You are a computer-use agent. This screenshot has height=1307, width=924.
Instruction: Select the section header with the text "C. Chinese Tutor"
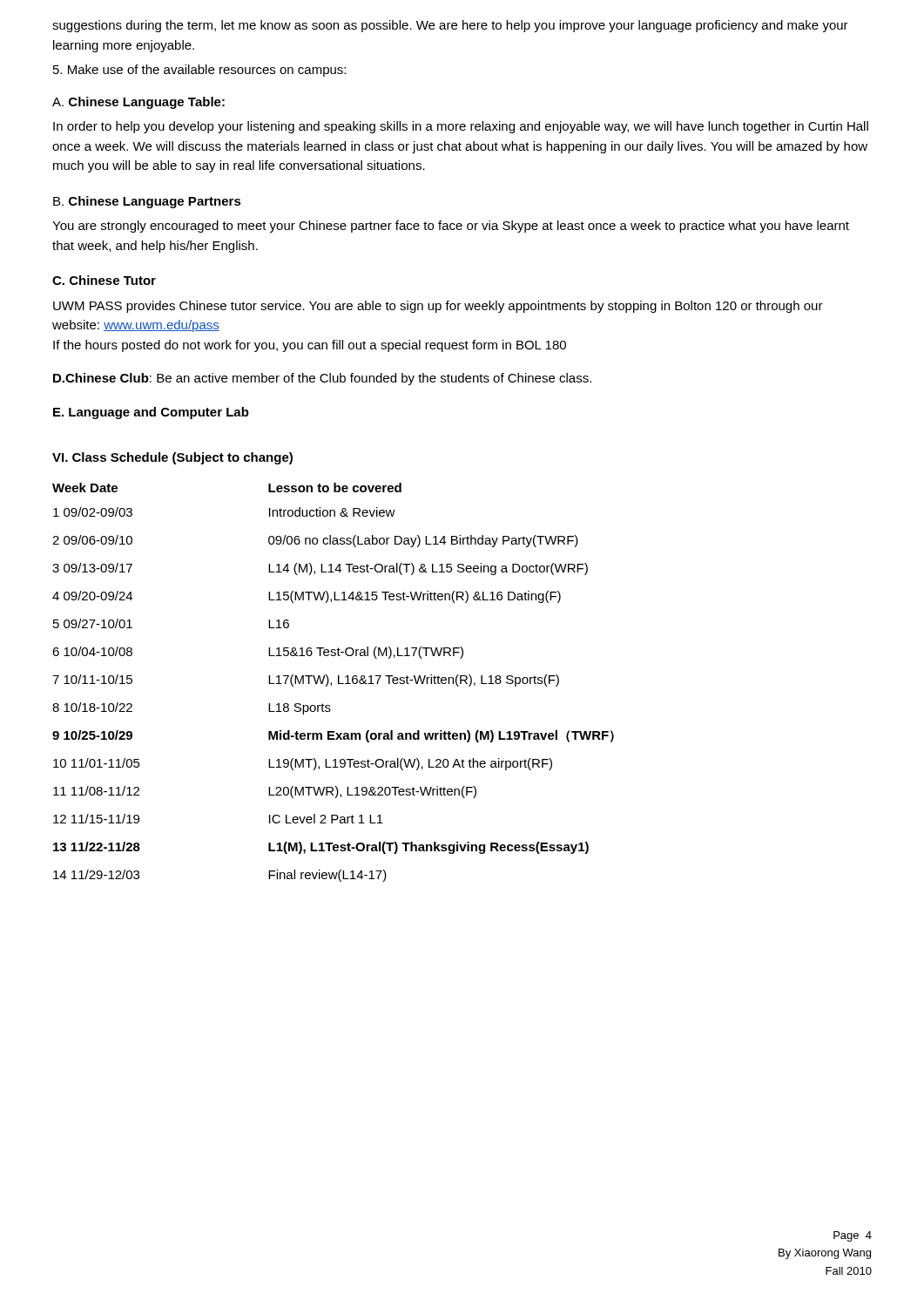coord(104,280)
